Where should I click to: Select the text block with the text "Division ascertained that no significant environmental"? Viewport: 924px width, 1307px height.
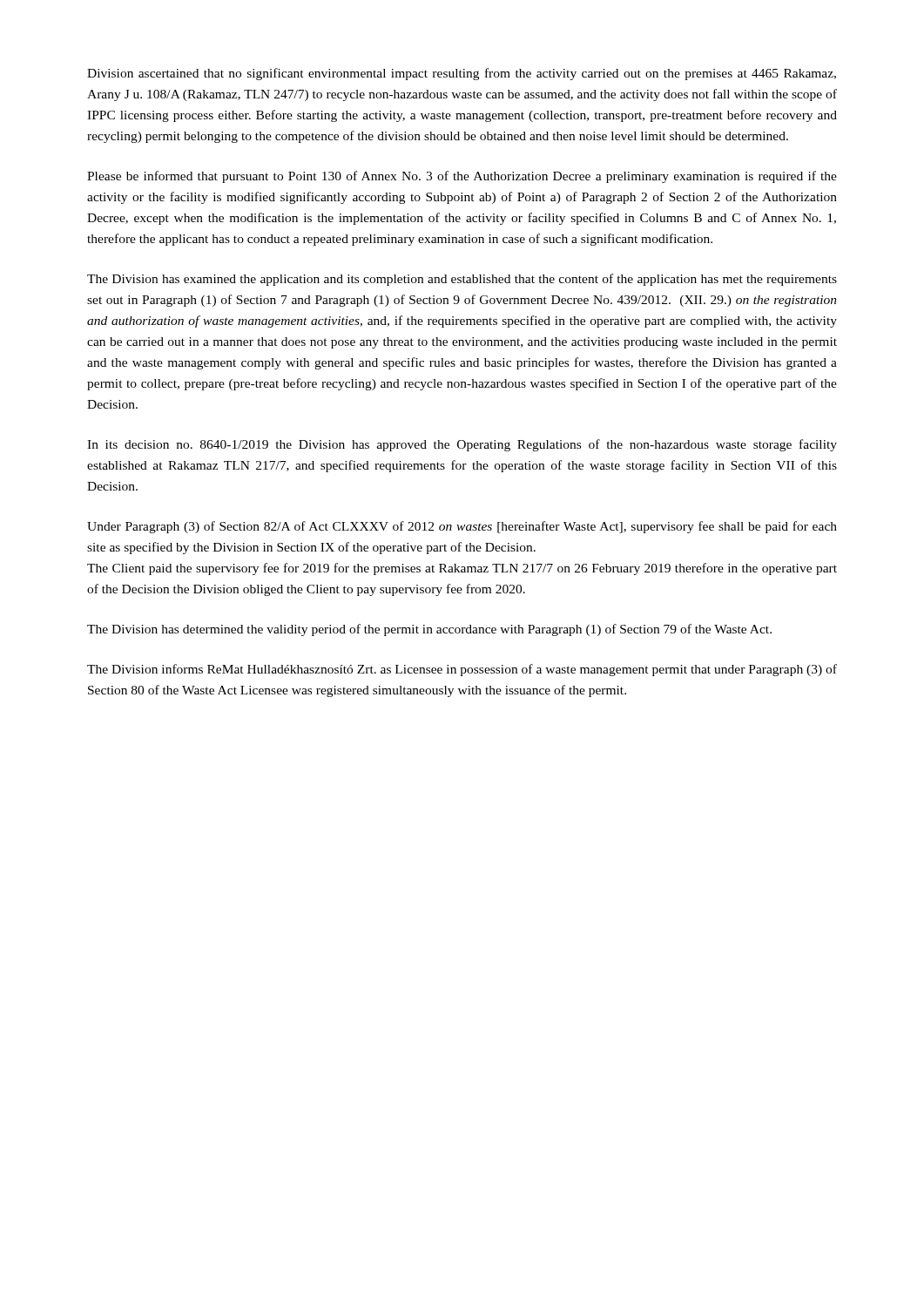click(x=462, y=104)
